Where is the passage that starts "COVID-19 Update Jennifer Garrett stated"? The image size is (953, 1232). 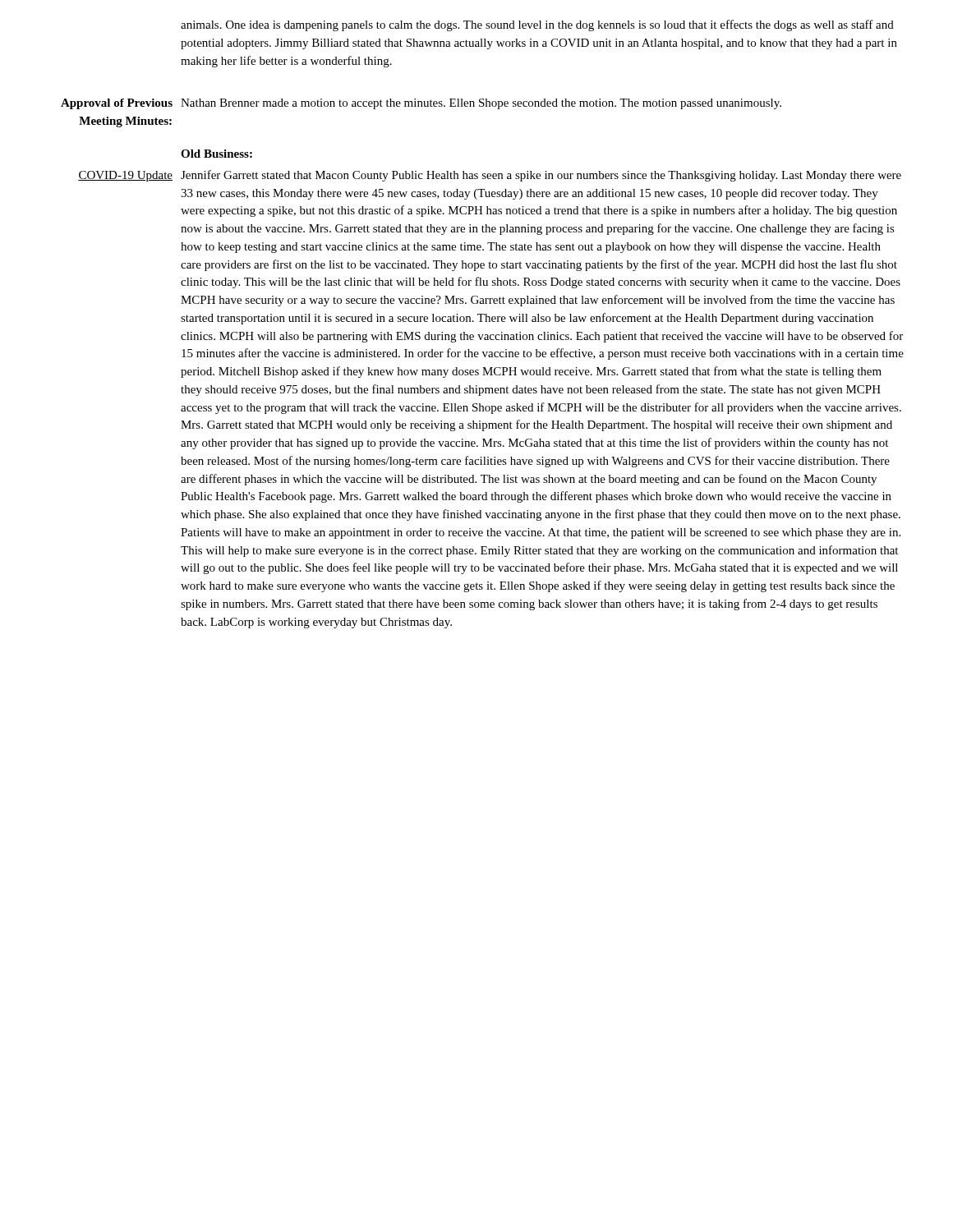[x=542, y=399]
